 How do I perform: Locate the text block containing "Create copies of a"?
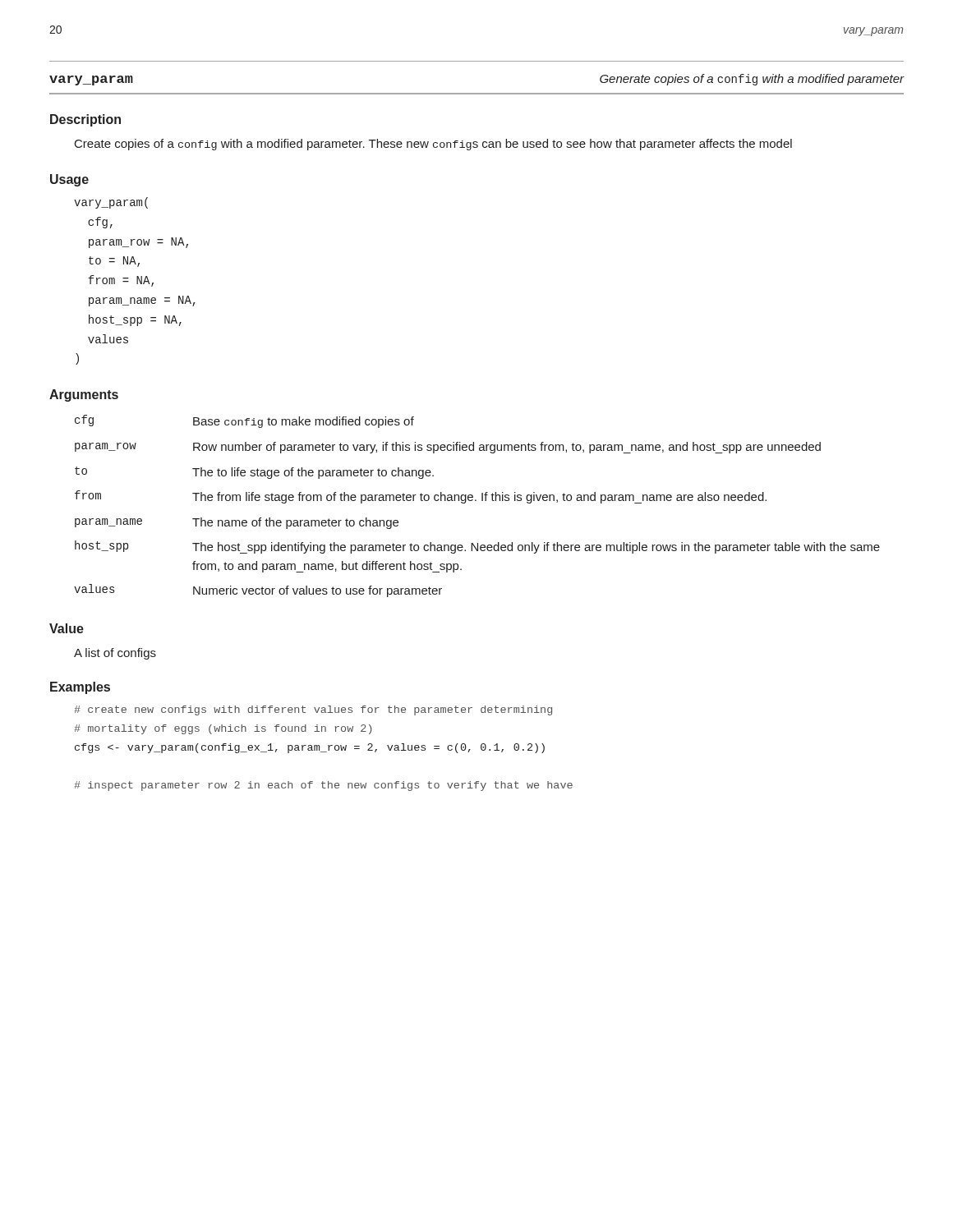(x=433, y=144)
